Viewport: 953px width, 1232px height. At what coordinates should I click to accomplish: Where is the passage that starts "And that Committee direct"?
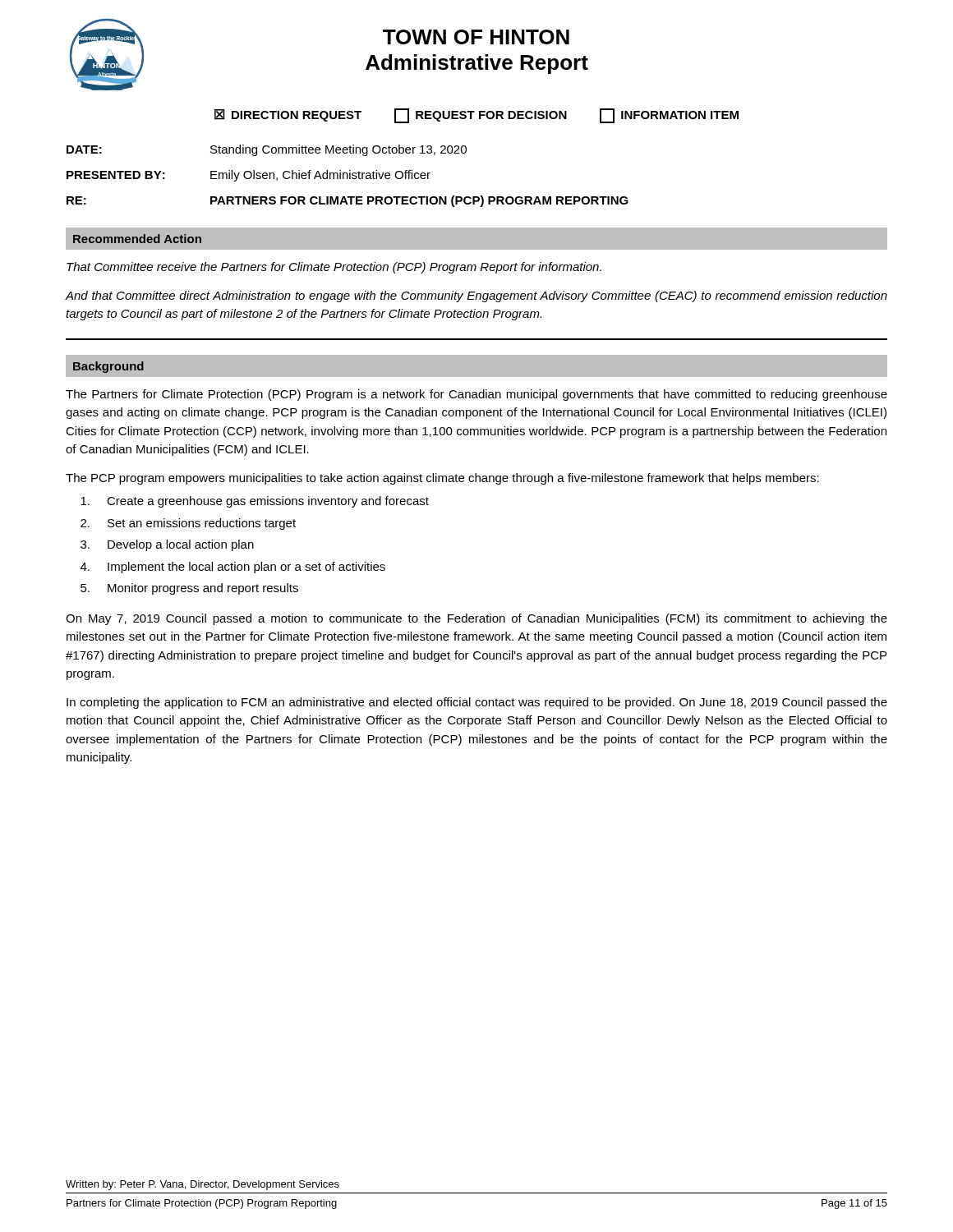coord(476,304)
